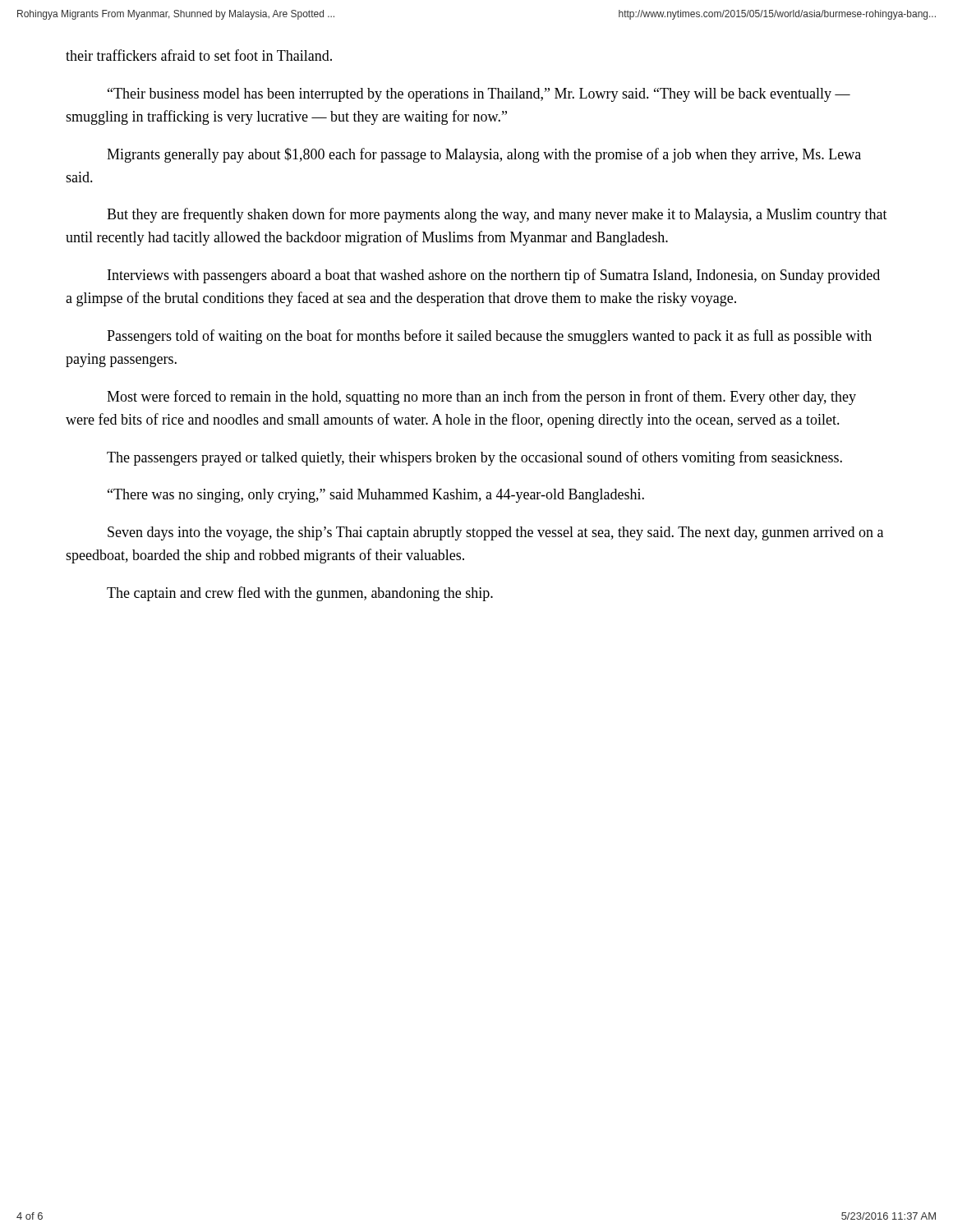Point to the block beginning "“There was no singing, only crying,” said"
Image resolution: width=953 pixels, height=1232 pixels.
pyautogui.click(x=476, y=496)
